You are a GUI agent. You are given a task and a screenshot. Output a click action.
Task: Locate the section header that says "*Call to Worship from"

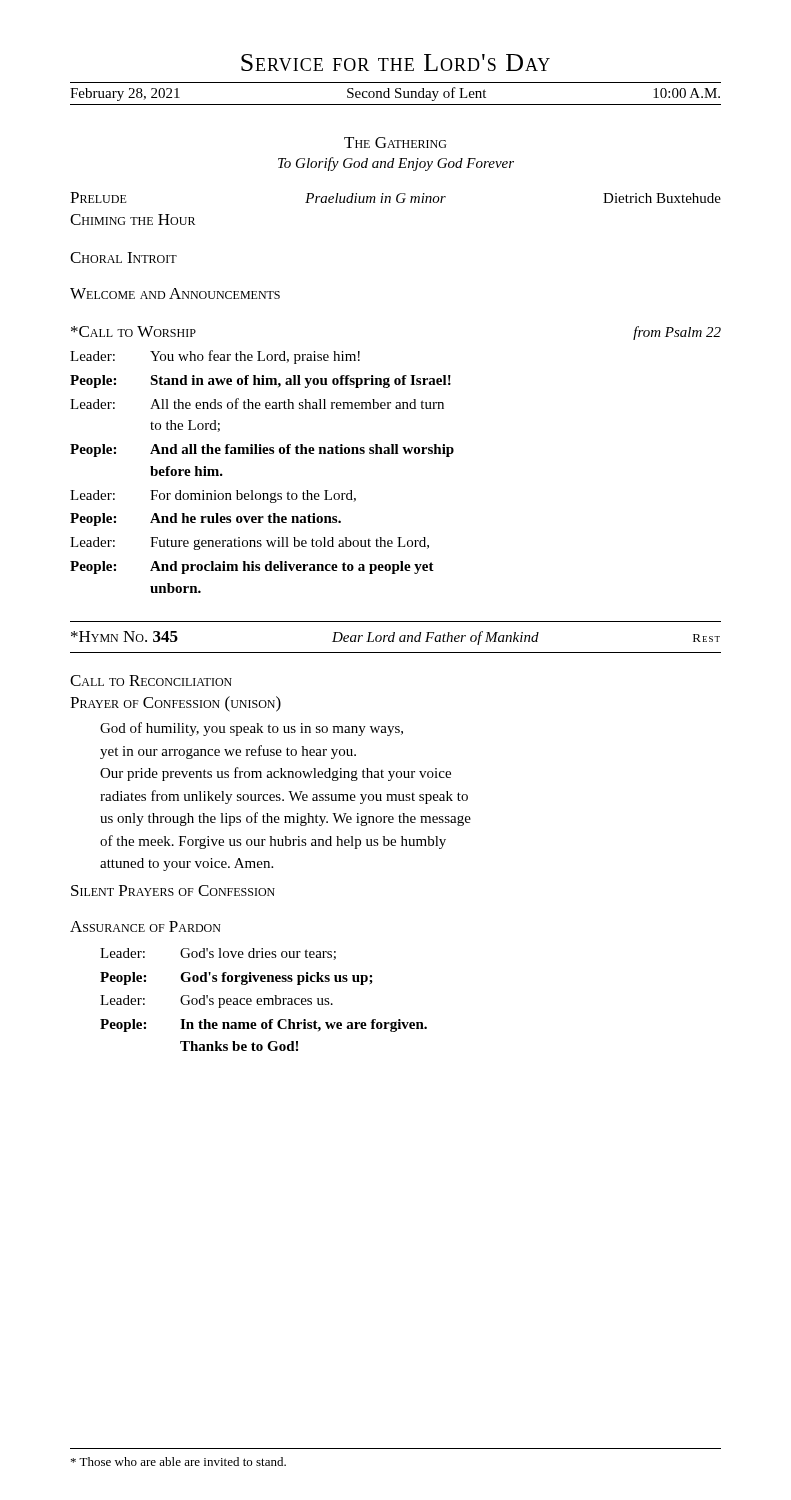pyautogui.click(x=126, y=332)
